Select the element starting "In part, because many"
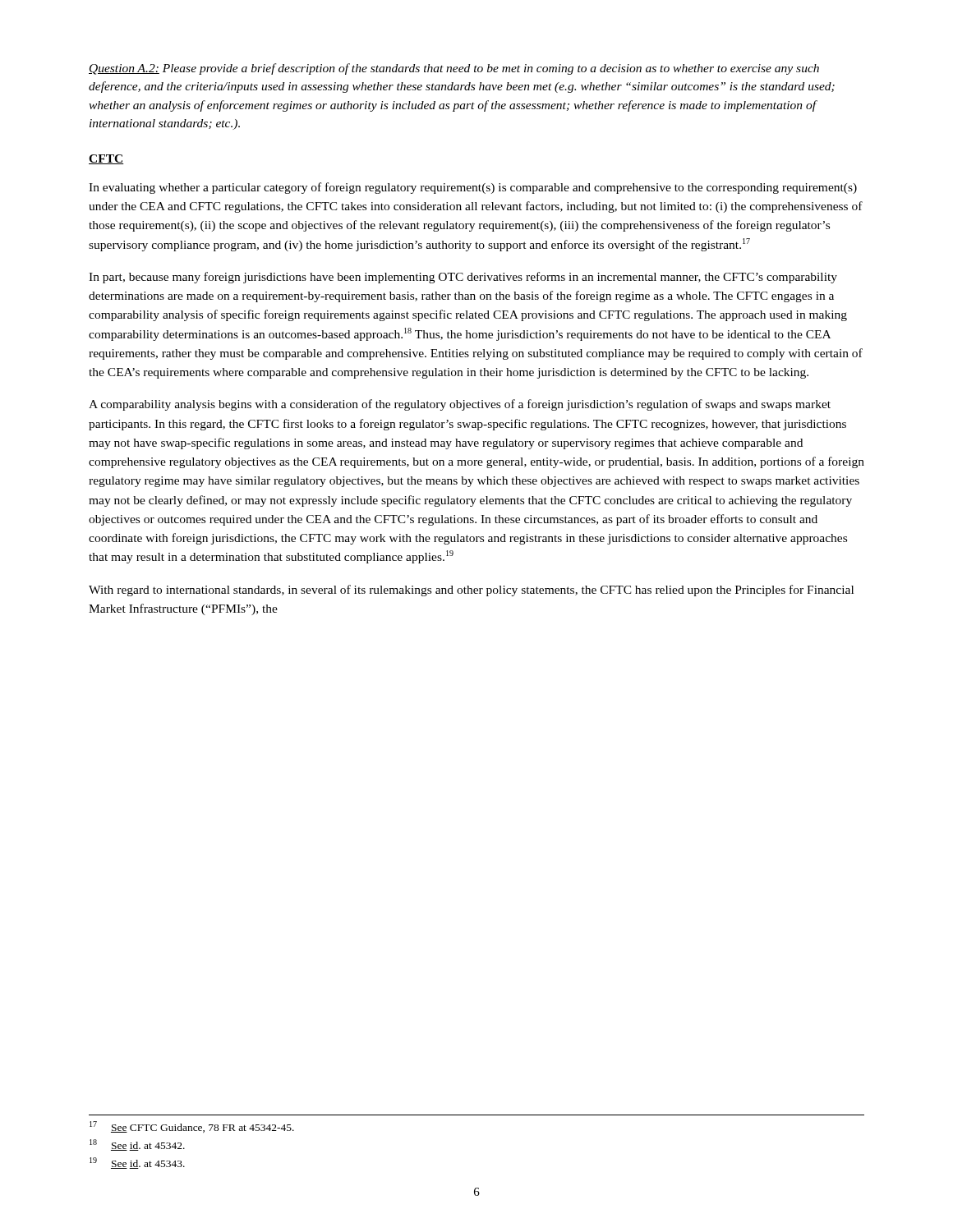Viewport: 953px width, 1232px height. (476, 324)
